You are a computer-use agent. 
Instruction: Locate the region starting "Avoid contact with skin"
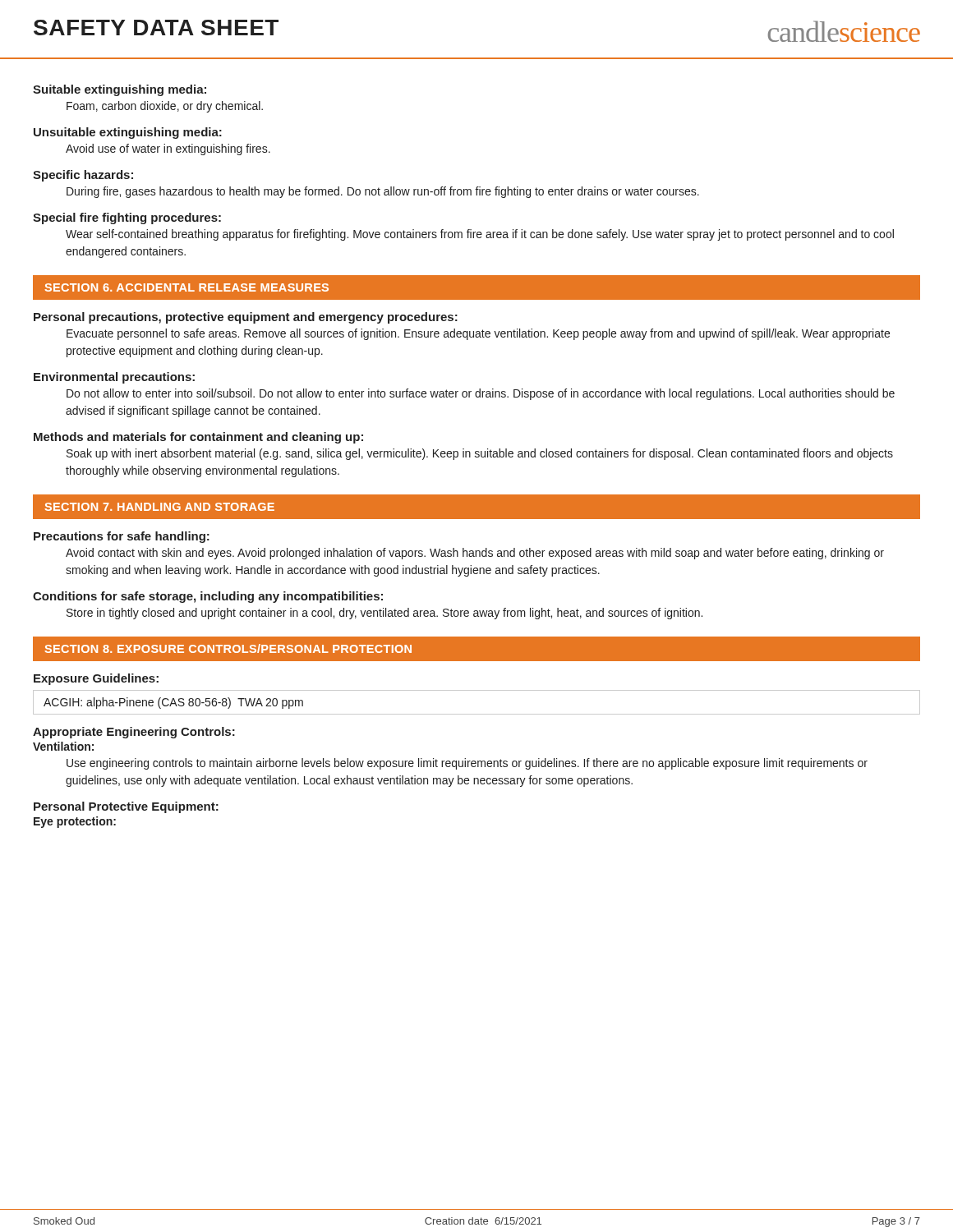click(475, 561)
